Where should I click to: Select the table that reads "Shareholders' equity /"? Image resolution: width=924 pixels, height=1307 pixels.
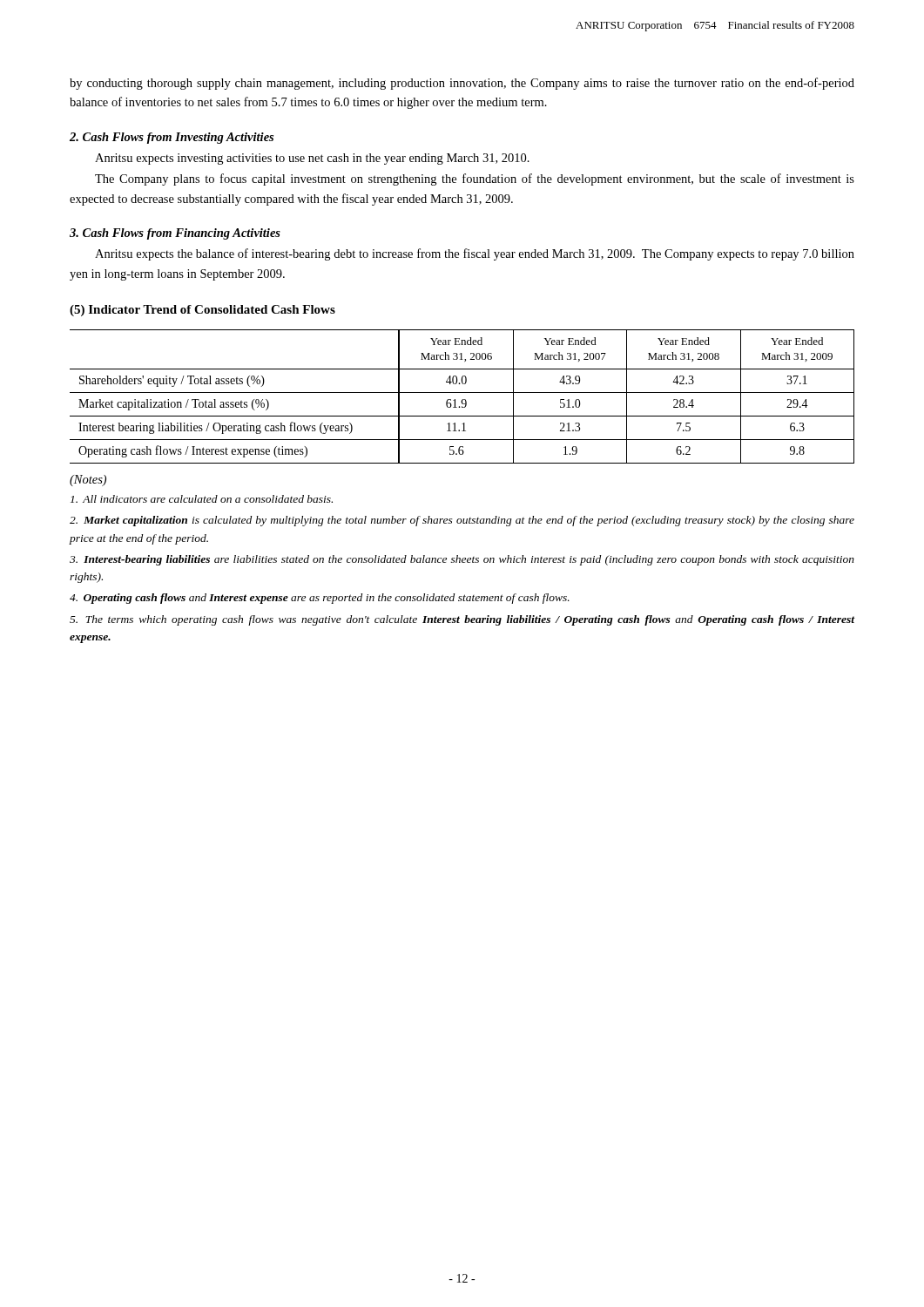[x=462, y=397]
